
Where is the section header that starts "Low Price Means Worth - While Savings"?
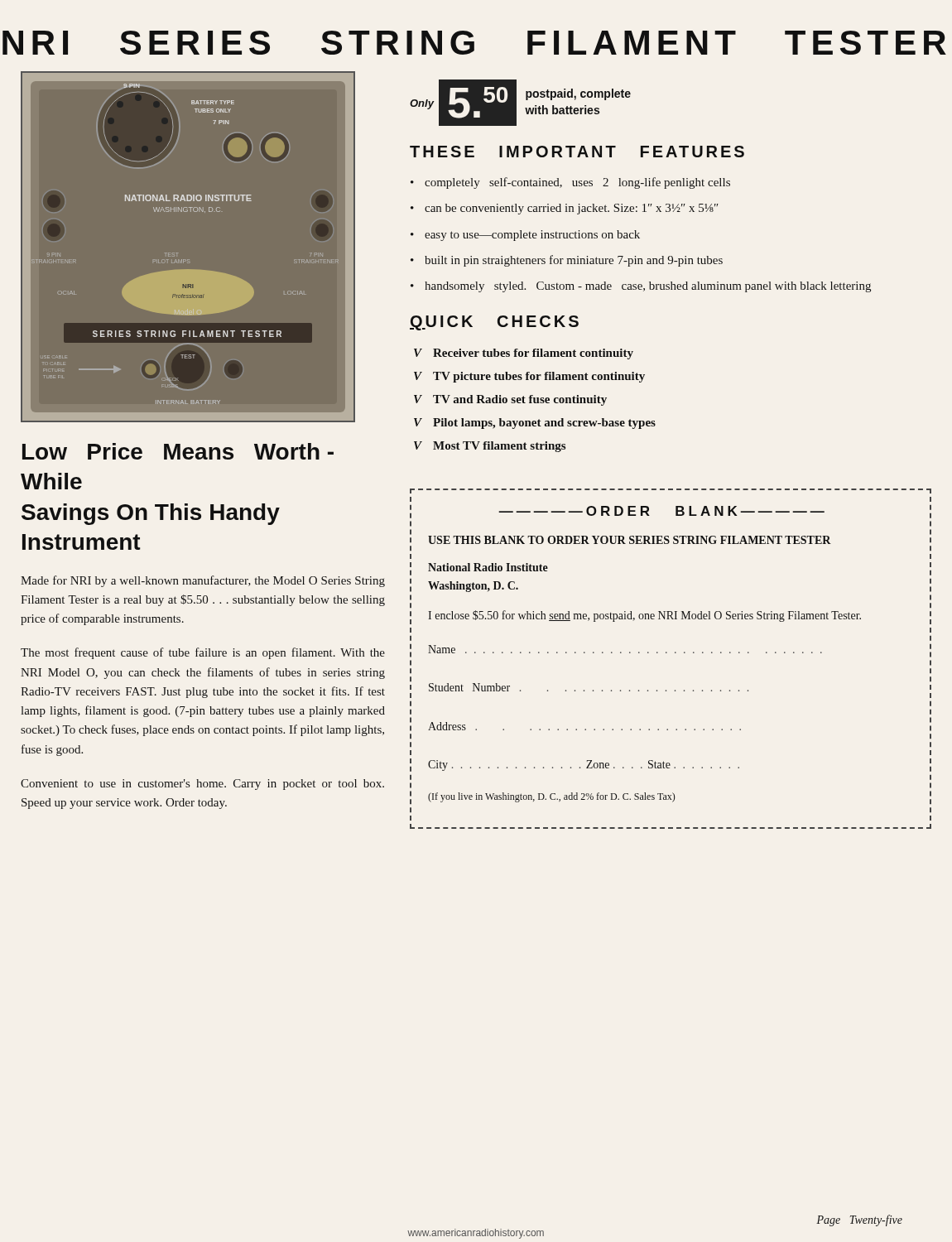[178, 497]
